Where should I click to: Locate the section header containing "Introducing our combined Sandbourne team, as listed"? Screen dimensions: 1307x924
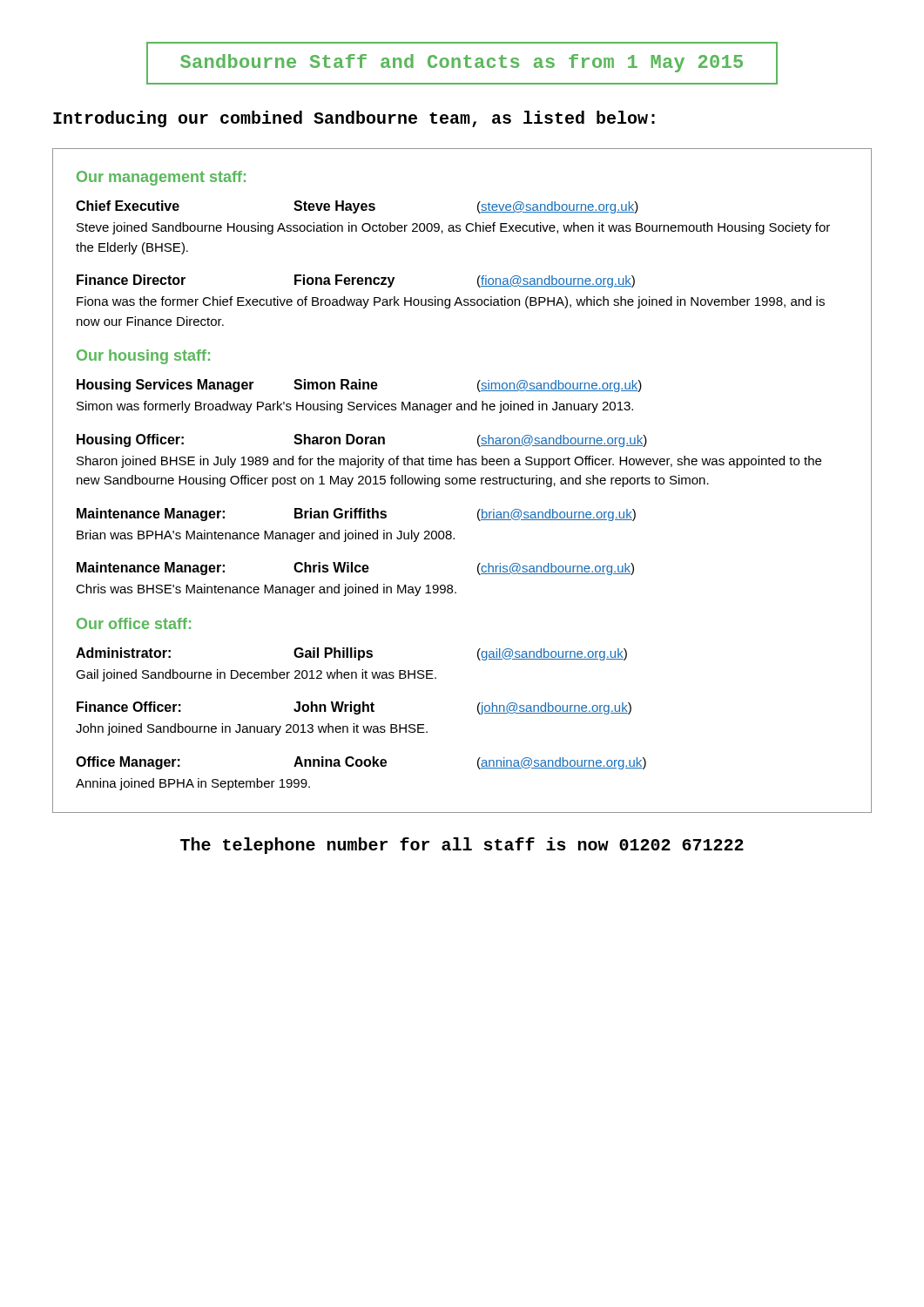click(x=355, y=119)
